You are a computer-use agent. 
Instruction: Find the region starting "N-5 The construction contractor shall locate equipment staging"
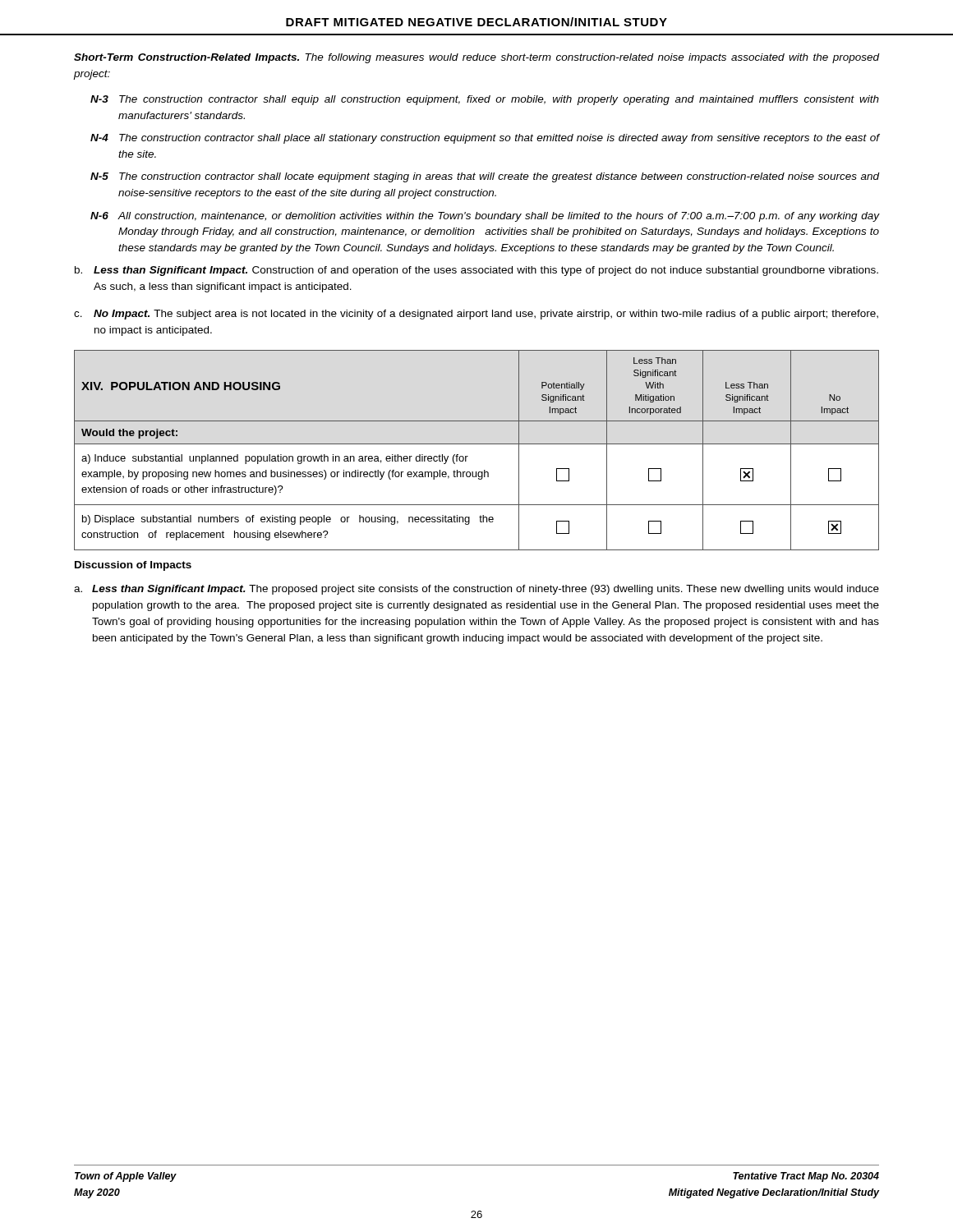pyautogui.click(x=485, y=185)
